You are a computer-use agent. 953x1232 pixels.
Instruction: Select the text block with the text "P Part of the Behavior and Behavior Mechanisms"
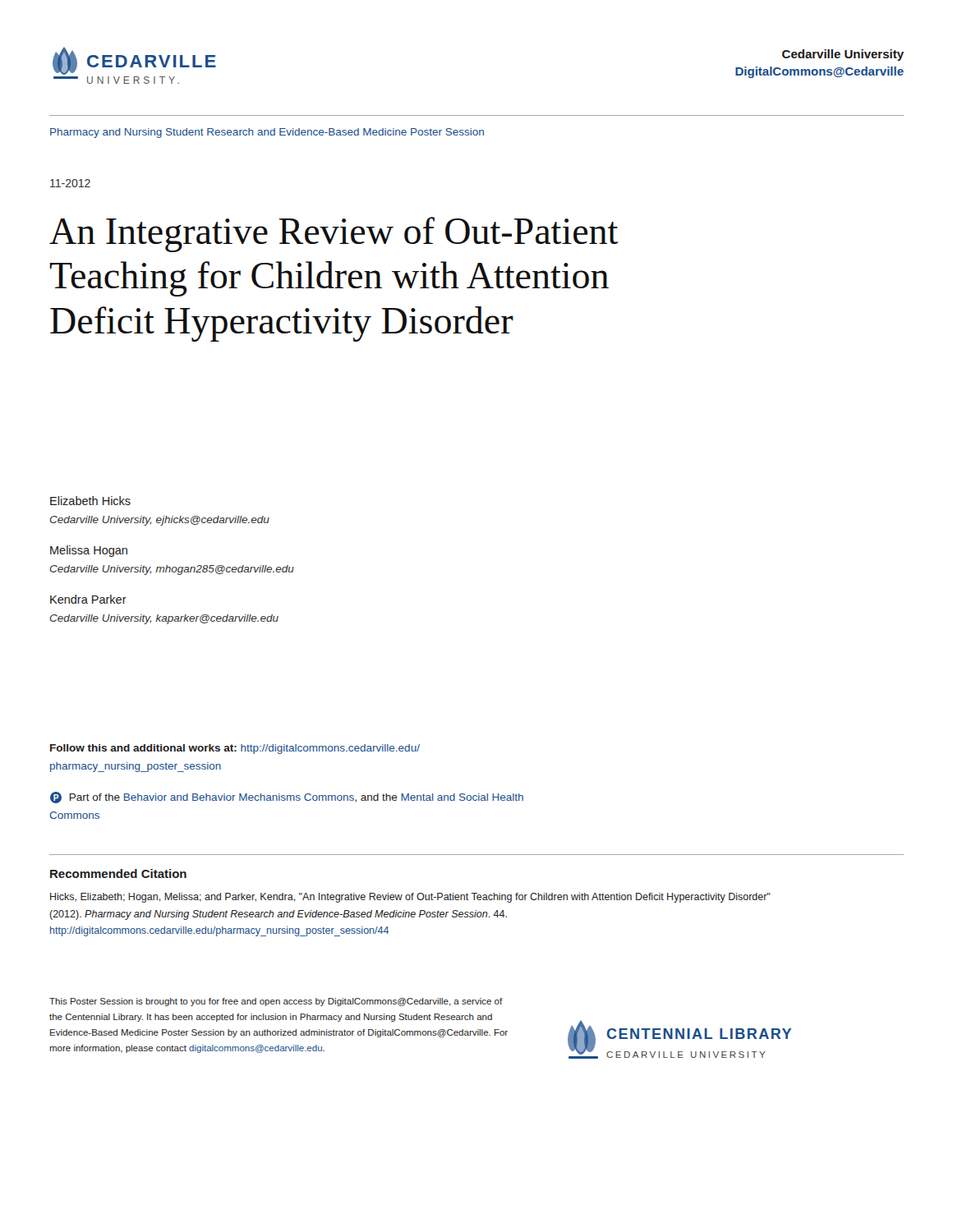pos(287,806)
